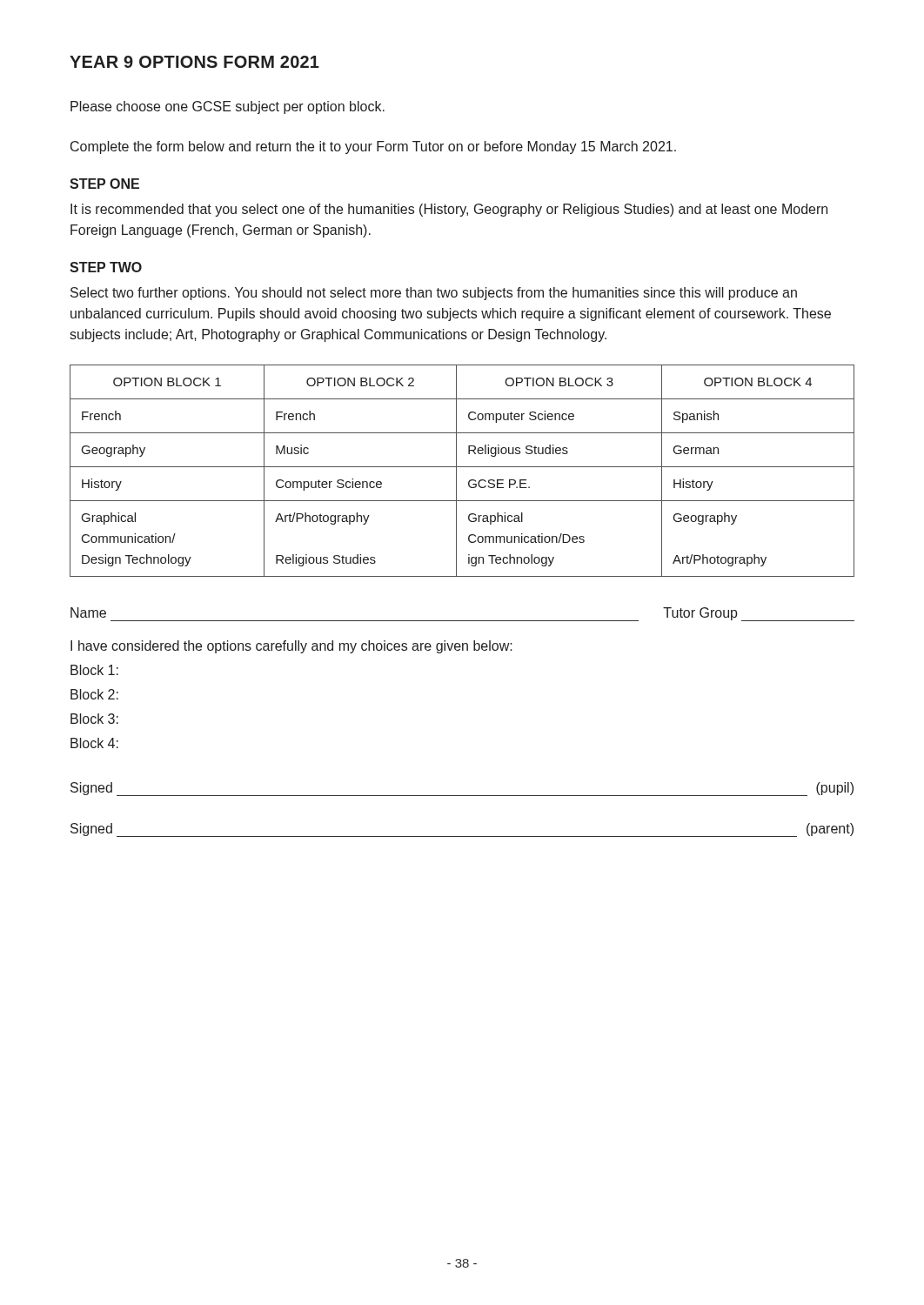The image size is (924, 1305).
Task: Click on the section header that reads "STEP TWO"
Action: pyautogui.click(x=106, y=268)
